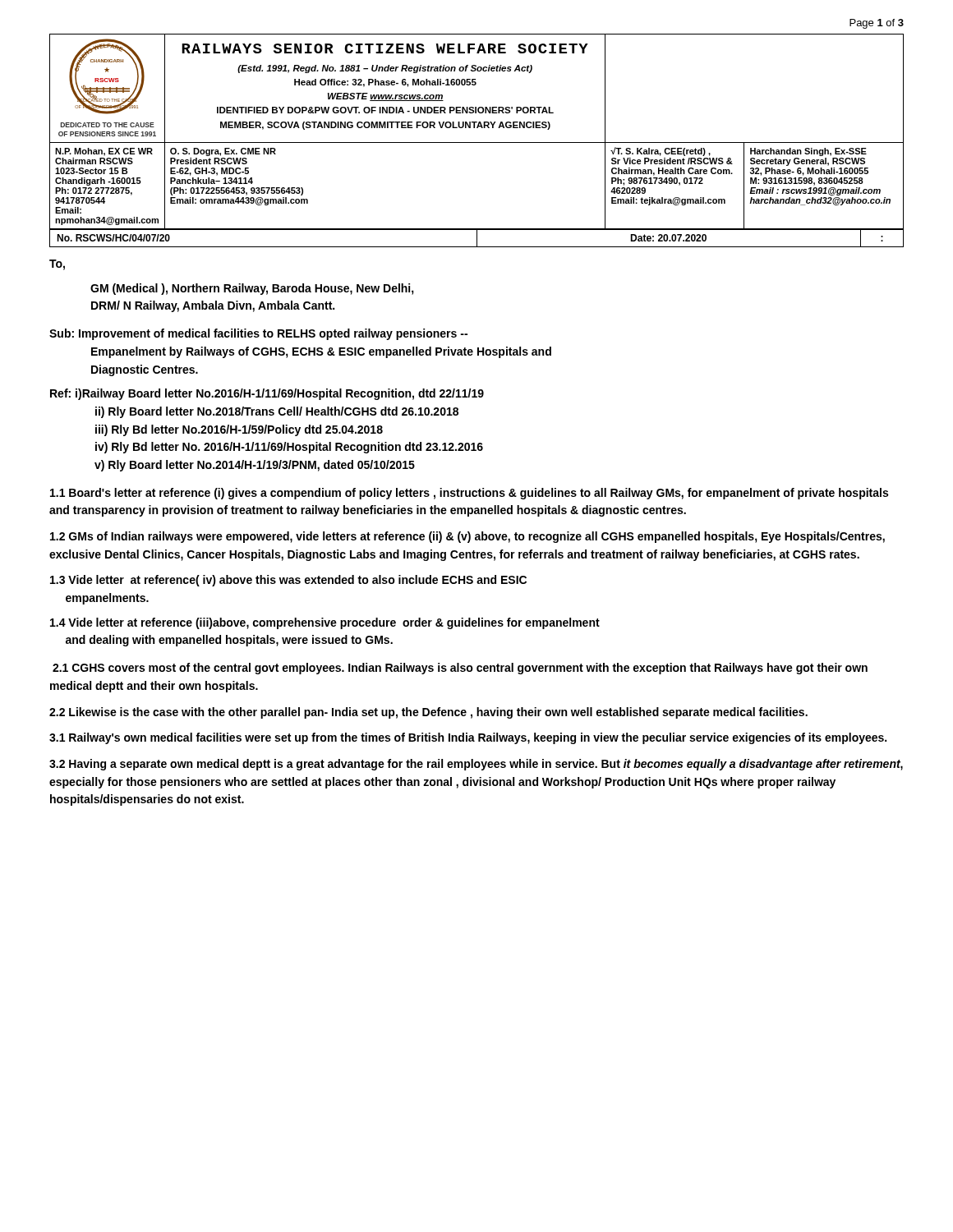Find the text starting "3 Vide letter at reference( iv) above"
953x1232 pixels.
288,589
